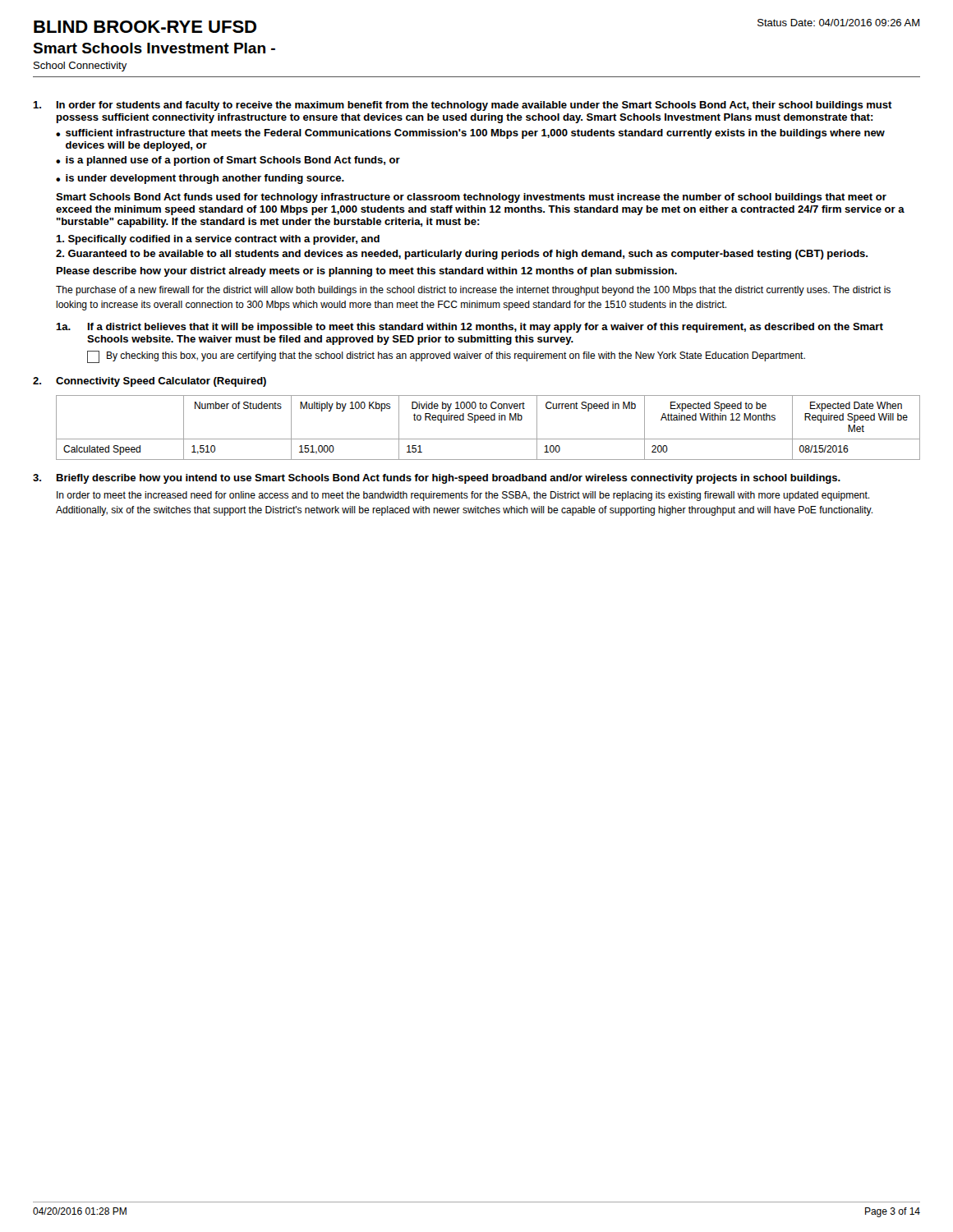
Task: Click where it says "Connectivity Speed Calculator (Required)"
Action: click(x=161, y=381)
